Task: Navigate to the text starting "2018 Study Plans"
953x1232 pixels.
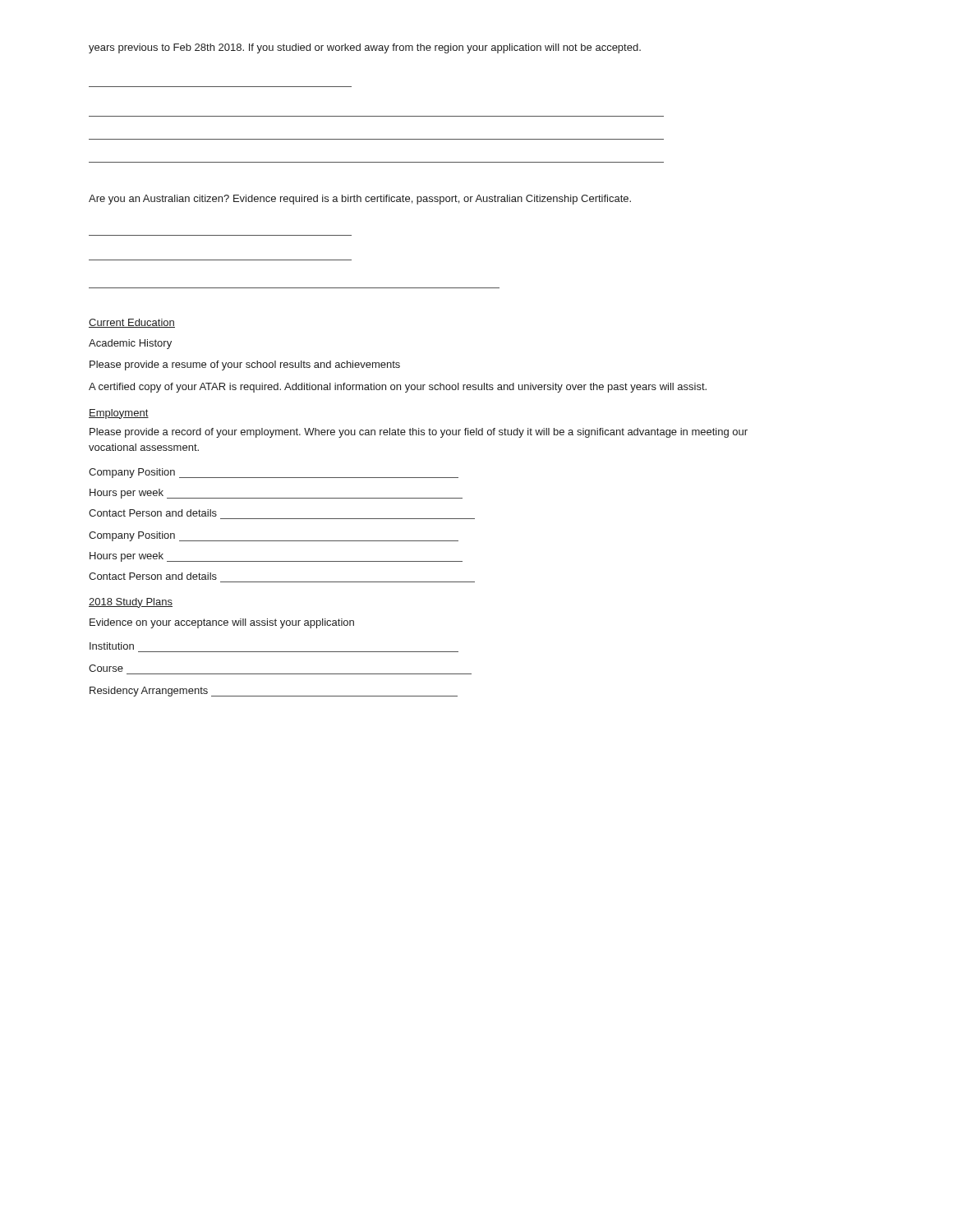Action: [131, 601]
